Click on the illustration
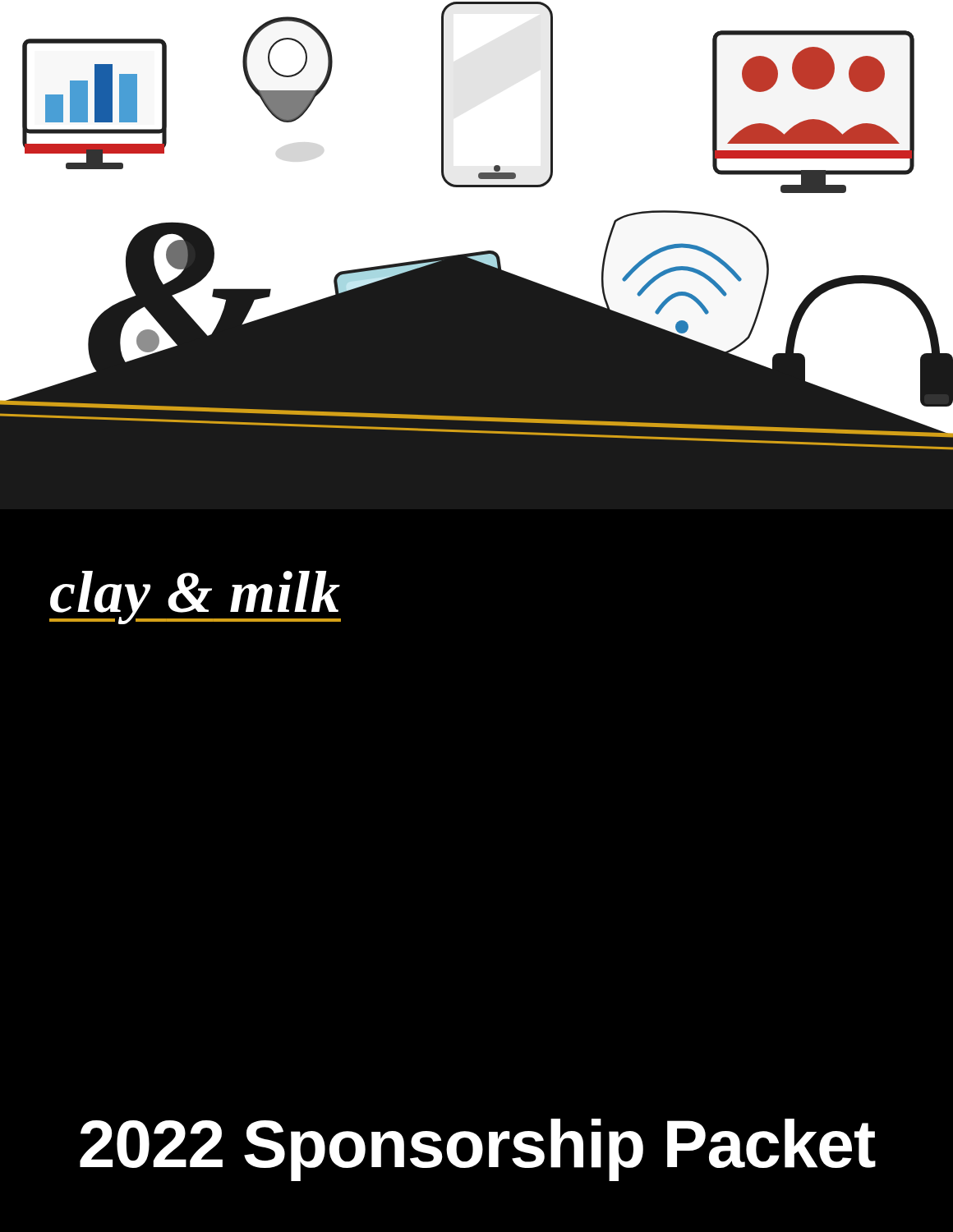Screen dimensions: 1232x953 coord(476,255)
